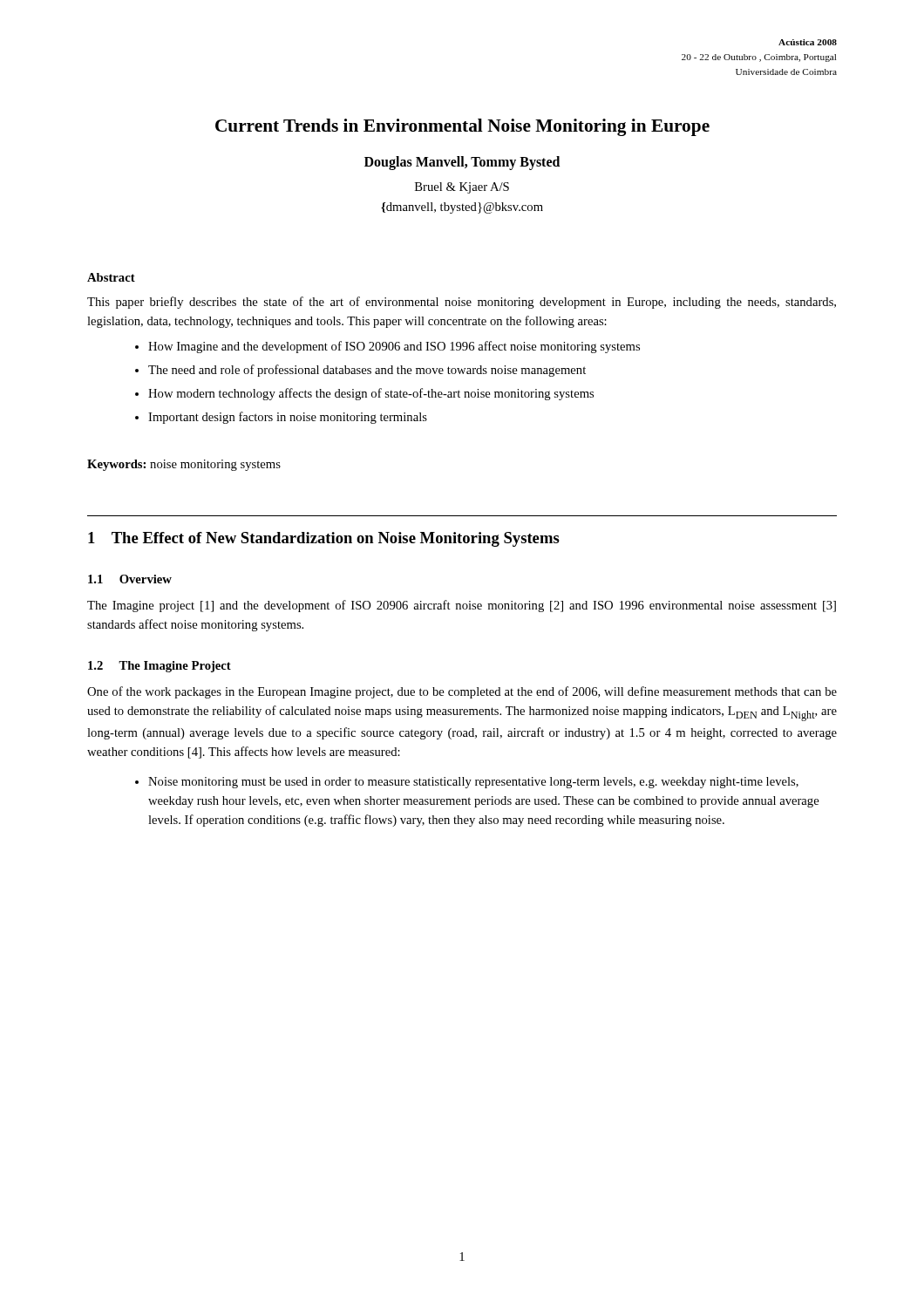The height and width of the screenshot is (1308, 924).
Task: Select the section header with the text "1 The Effect of New"
Action: pos(323,537)
